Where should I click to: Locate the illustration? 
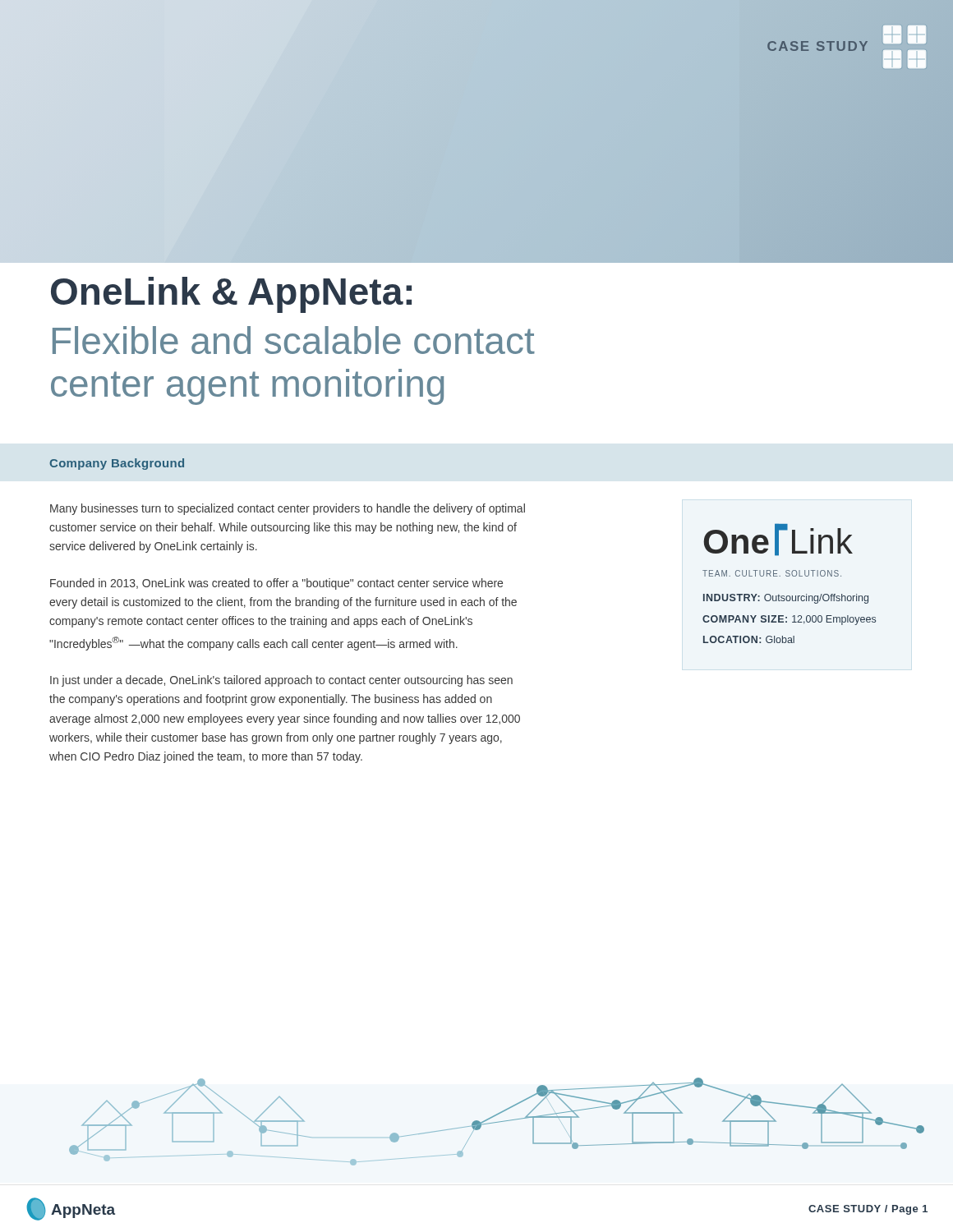[476, 1084]
